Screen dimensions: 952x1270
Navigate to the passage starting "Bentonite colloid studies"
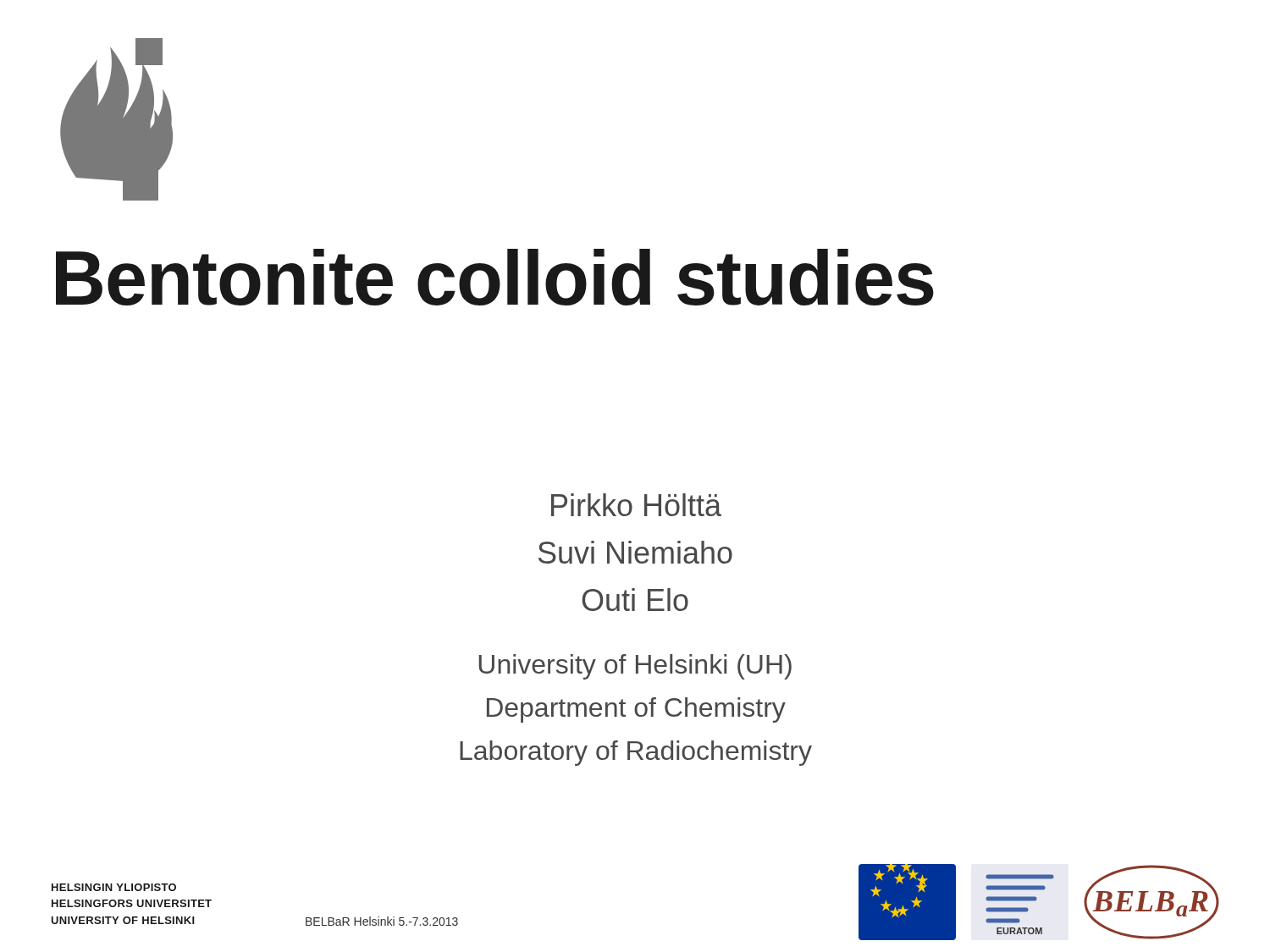[635, 279]
